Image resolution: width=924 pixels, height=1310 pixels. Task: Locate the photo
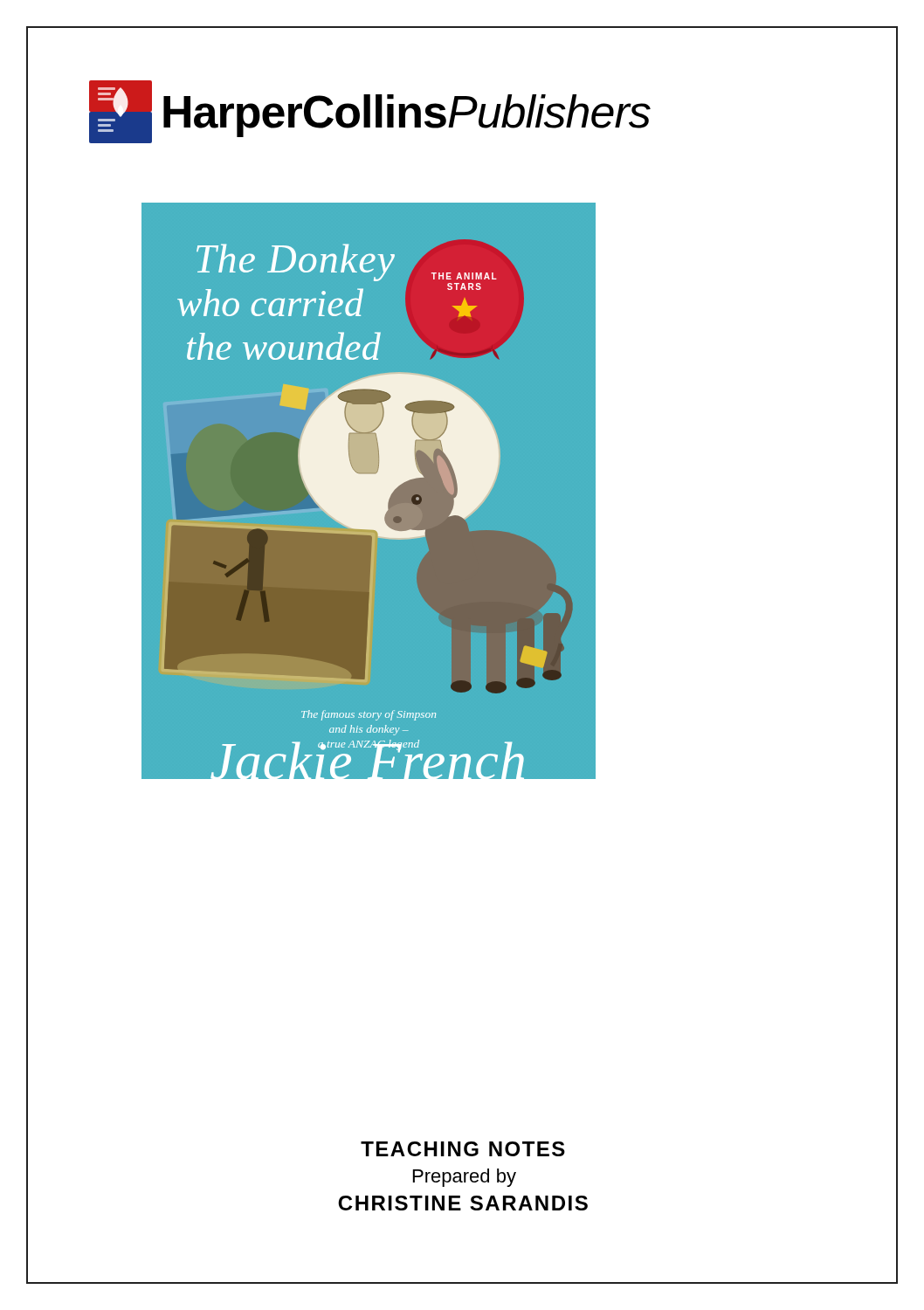369,491
